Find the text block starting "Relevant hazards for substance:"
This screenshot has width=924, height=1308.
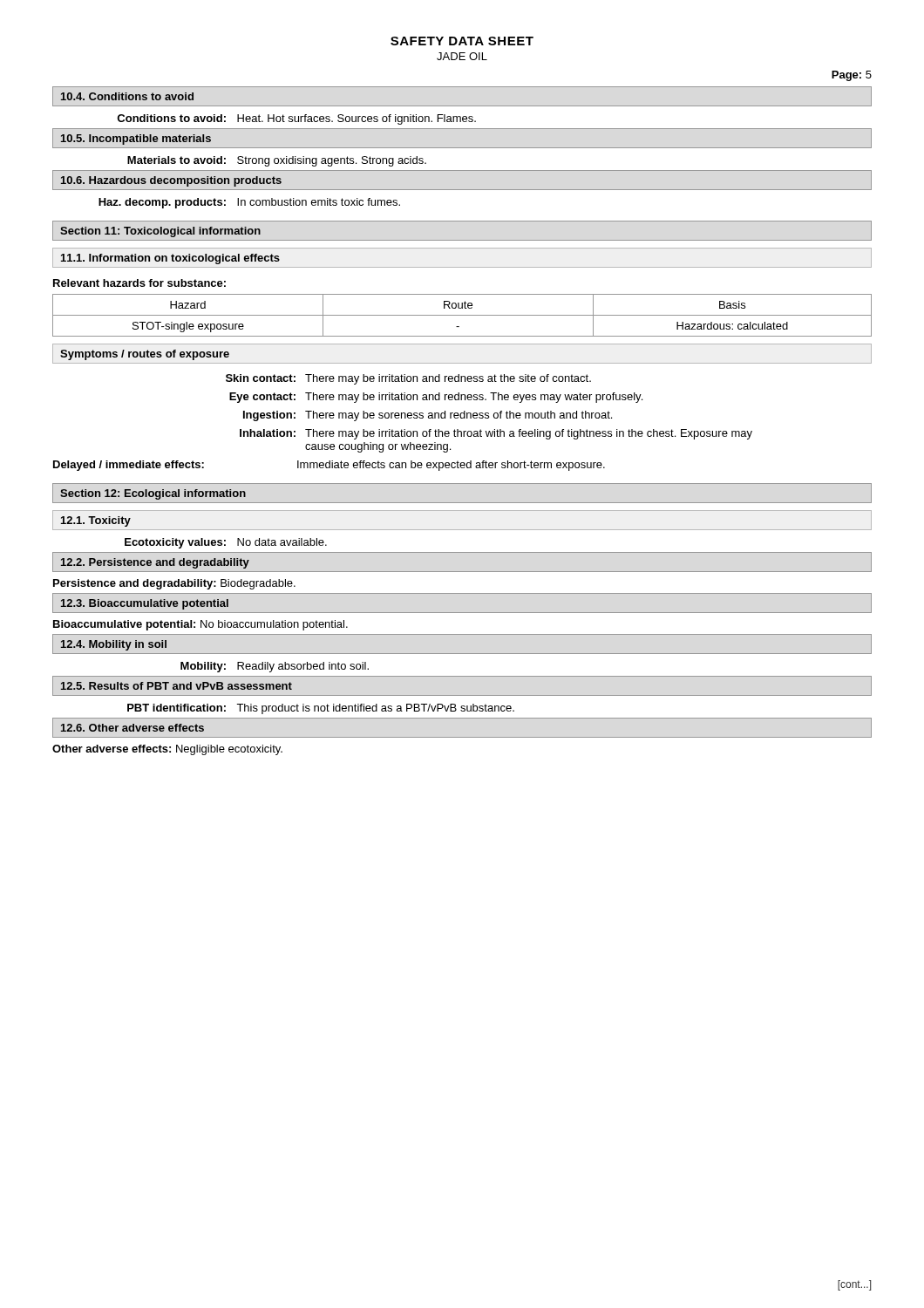140,283
